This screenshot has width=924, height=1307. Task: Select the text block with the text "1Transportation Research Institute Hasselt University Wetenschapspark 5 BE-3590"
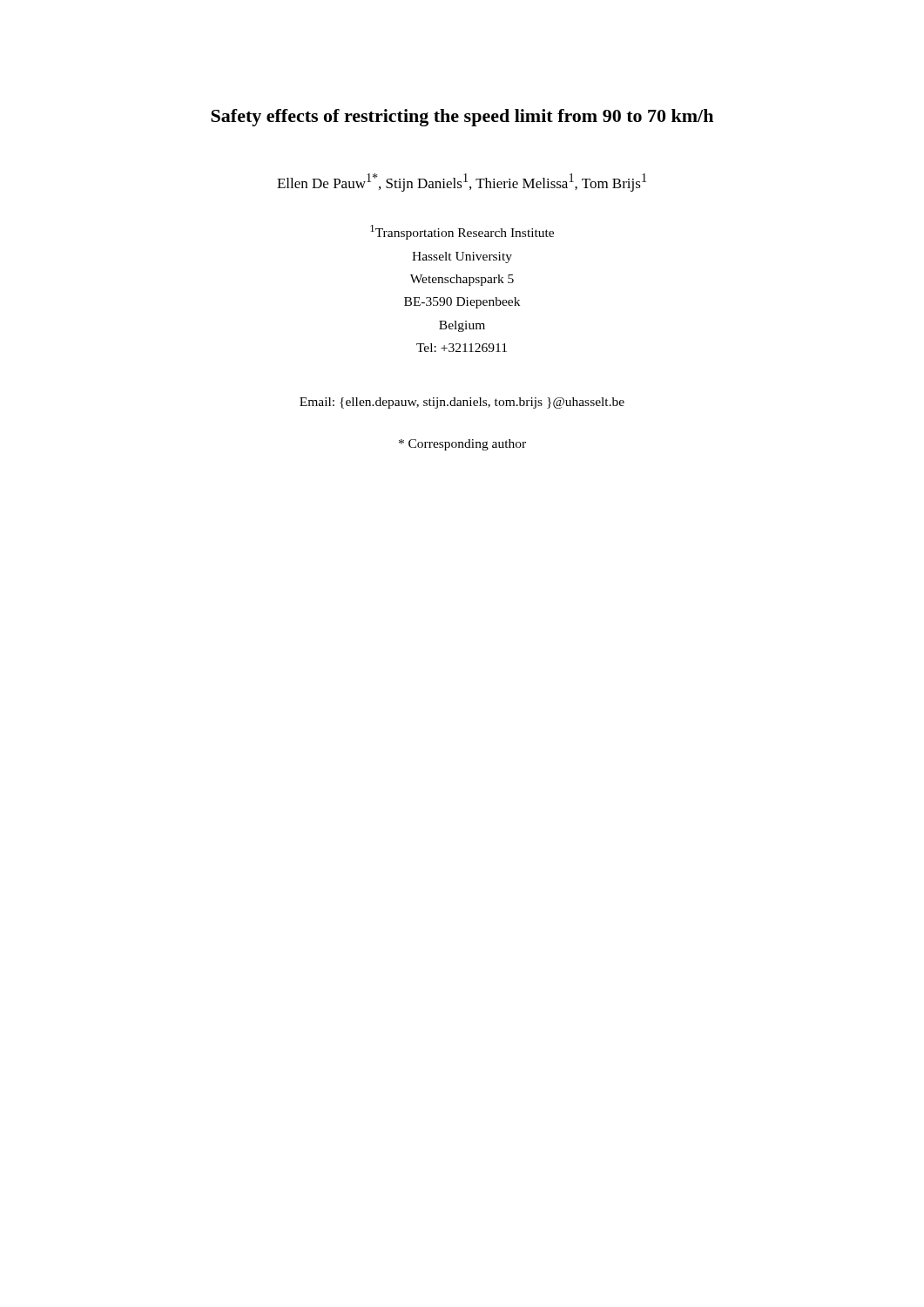462,288
